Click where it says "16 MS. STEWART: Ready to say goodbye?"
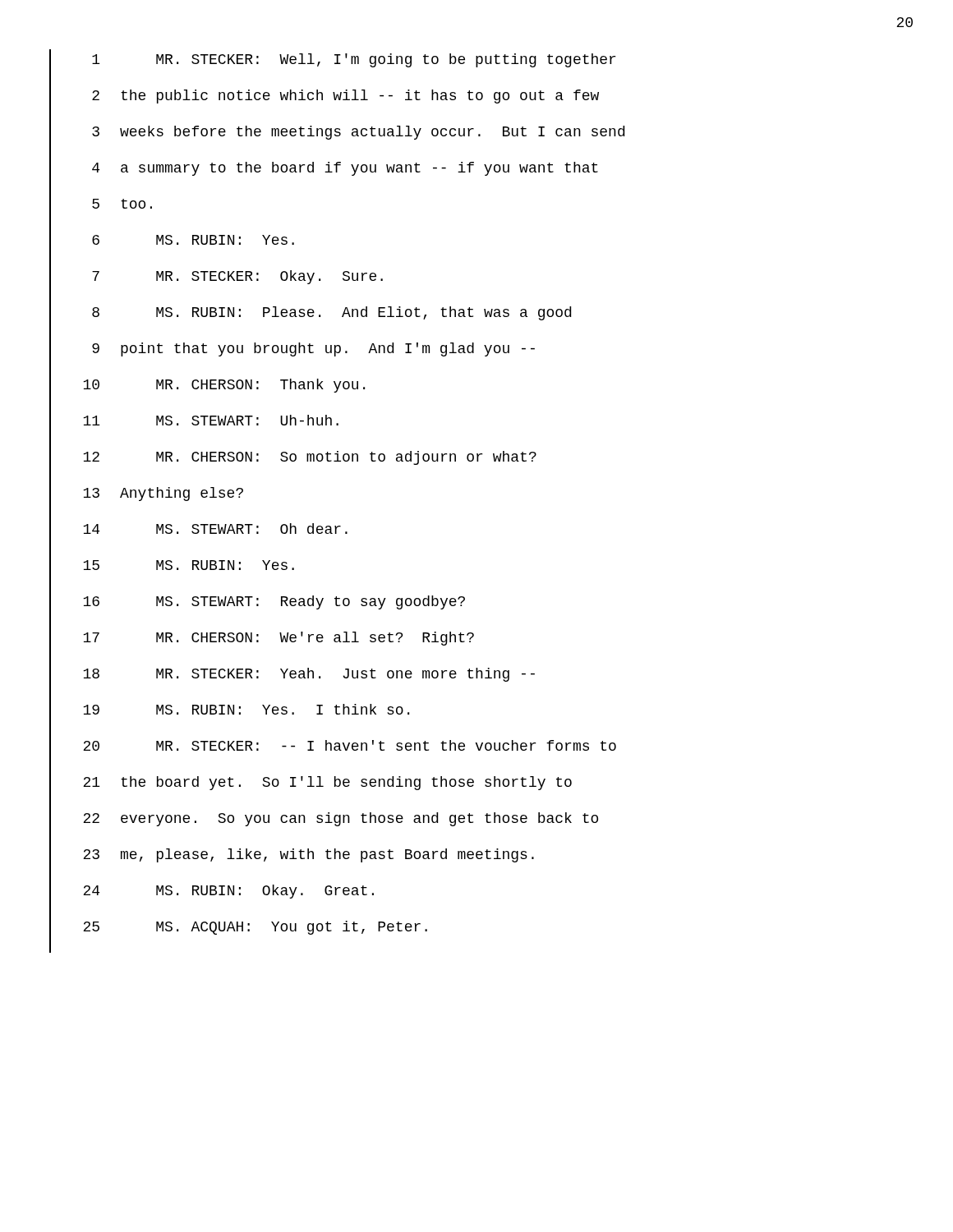Viewport: 953px width, 1232px height. pos(258,602)
